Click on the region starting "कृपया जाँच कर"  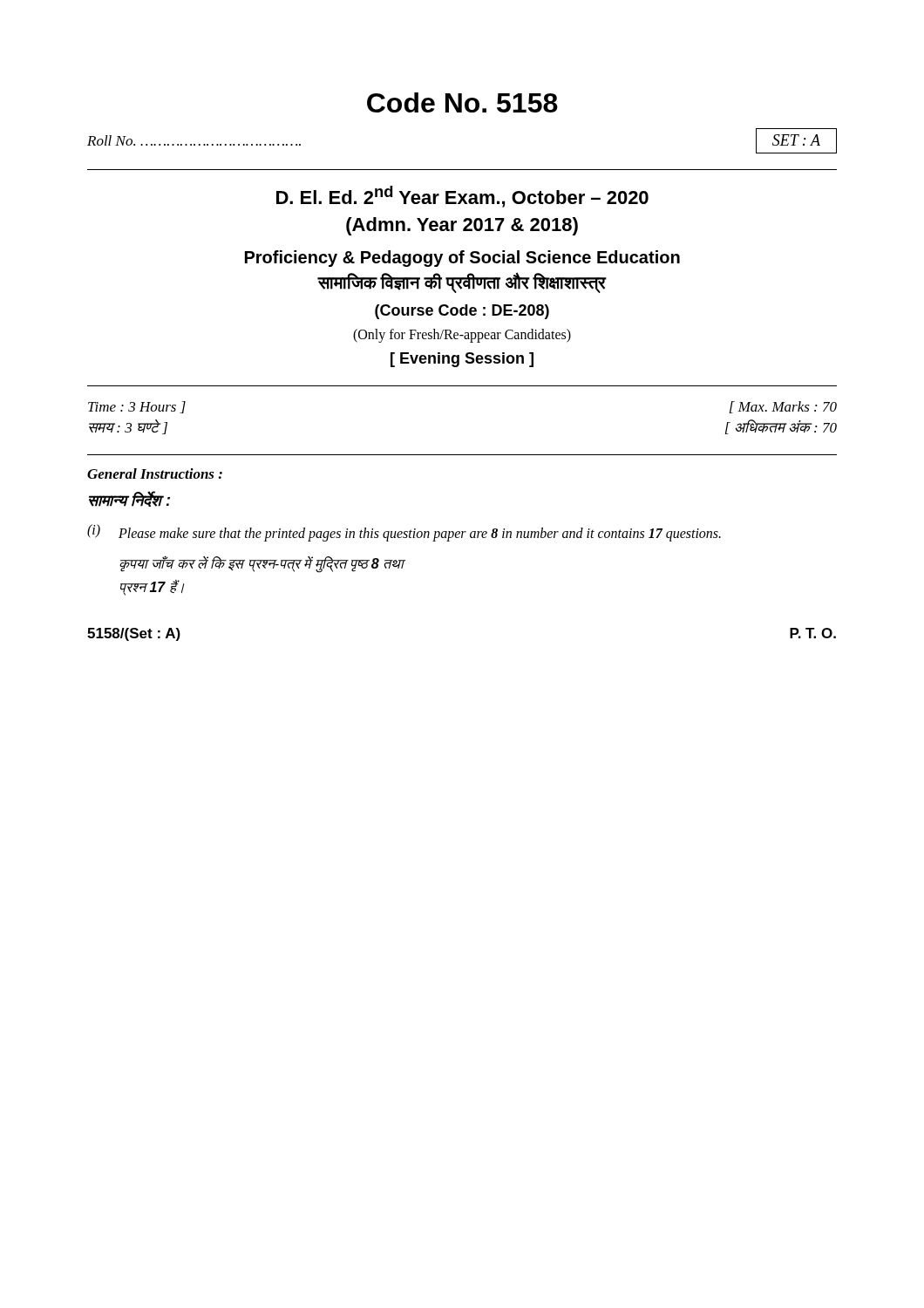(262, 564)
